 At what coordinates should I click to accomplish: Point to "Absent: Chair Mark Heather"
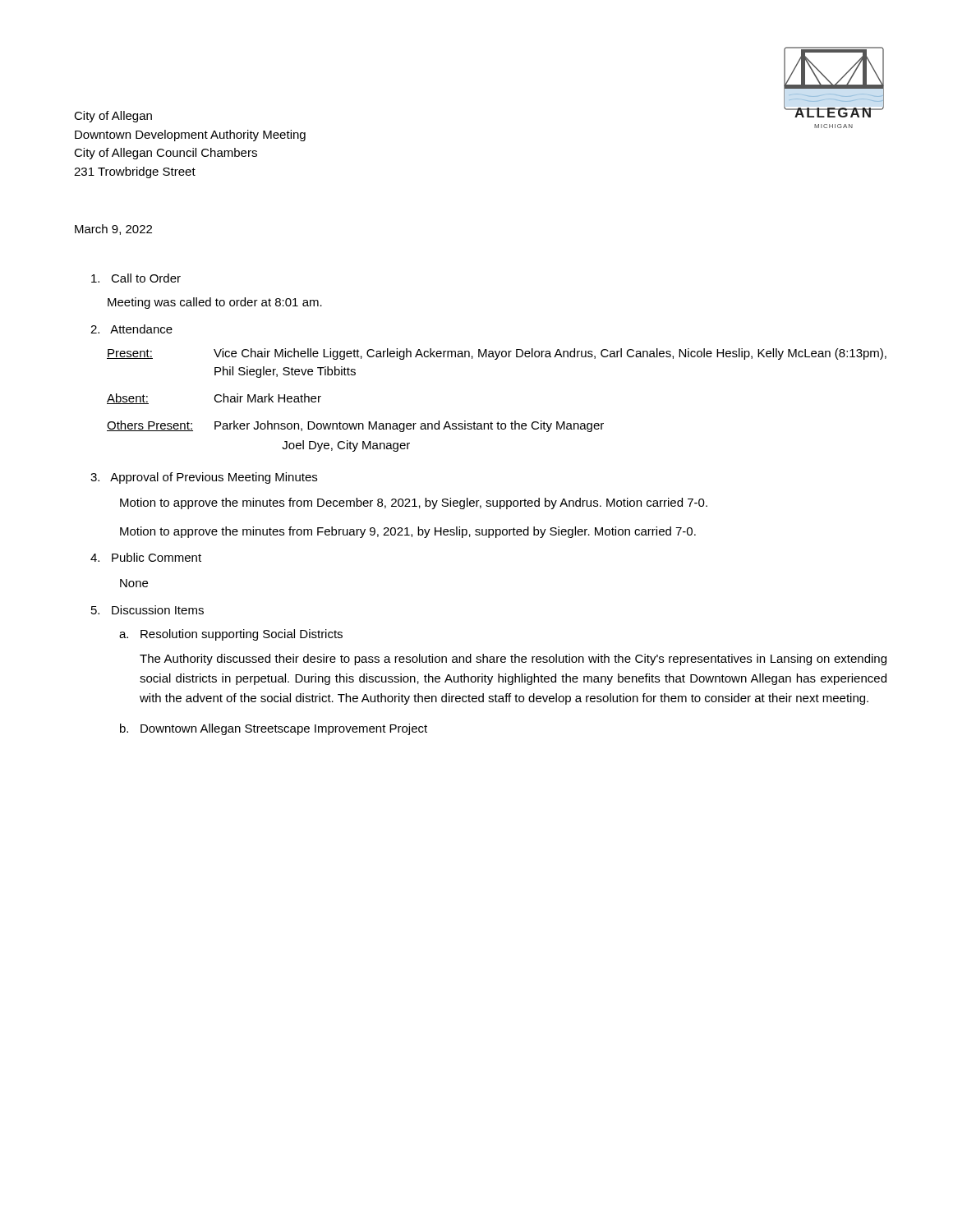coord(214,399)
